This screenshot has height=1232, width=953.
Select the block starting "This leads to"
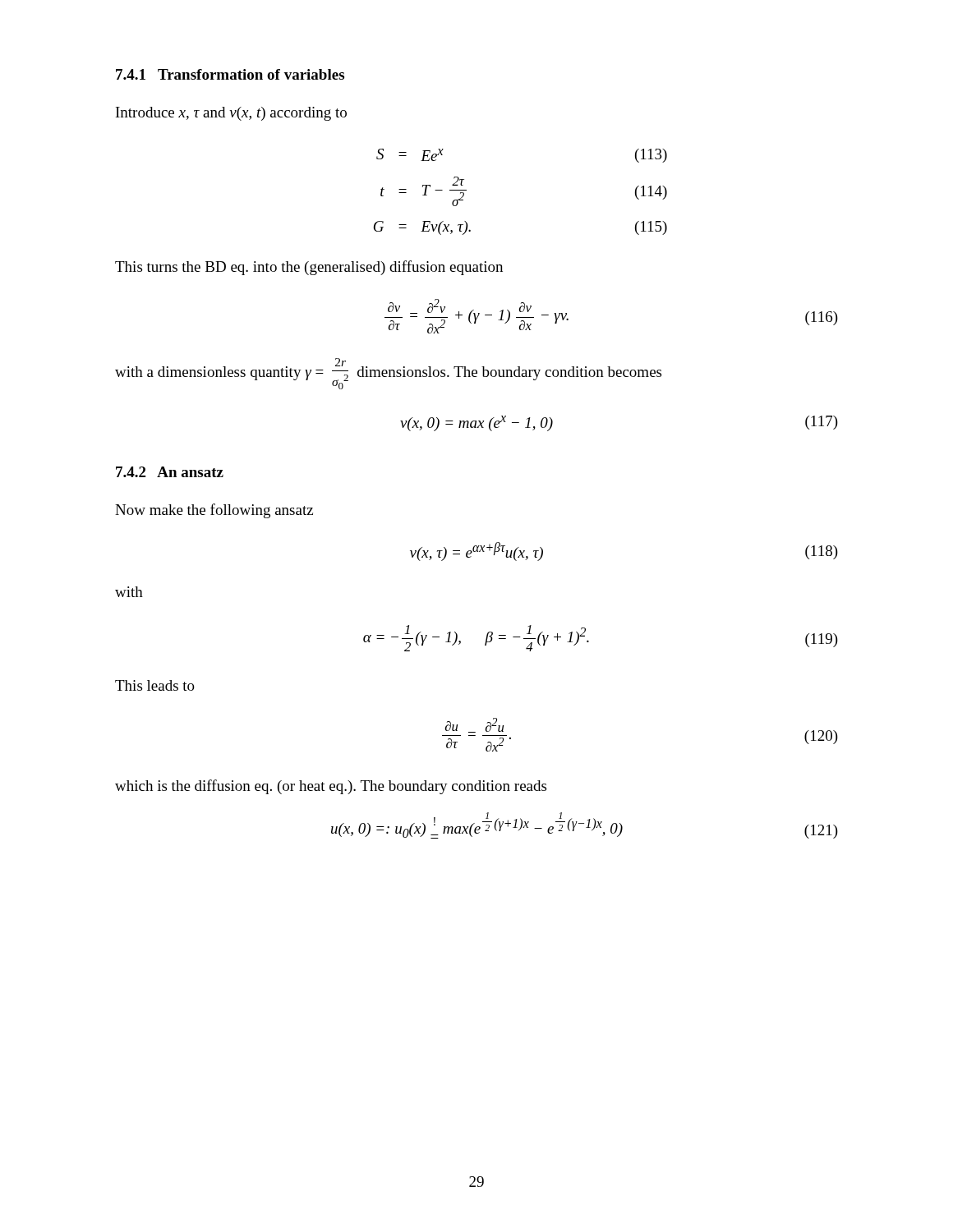click(155, 686)
